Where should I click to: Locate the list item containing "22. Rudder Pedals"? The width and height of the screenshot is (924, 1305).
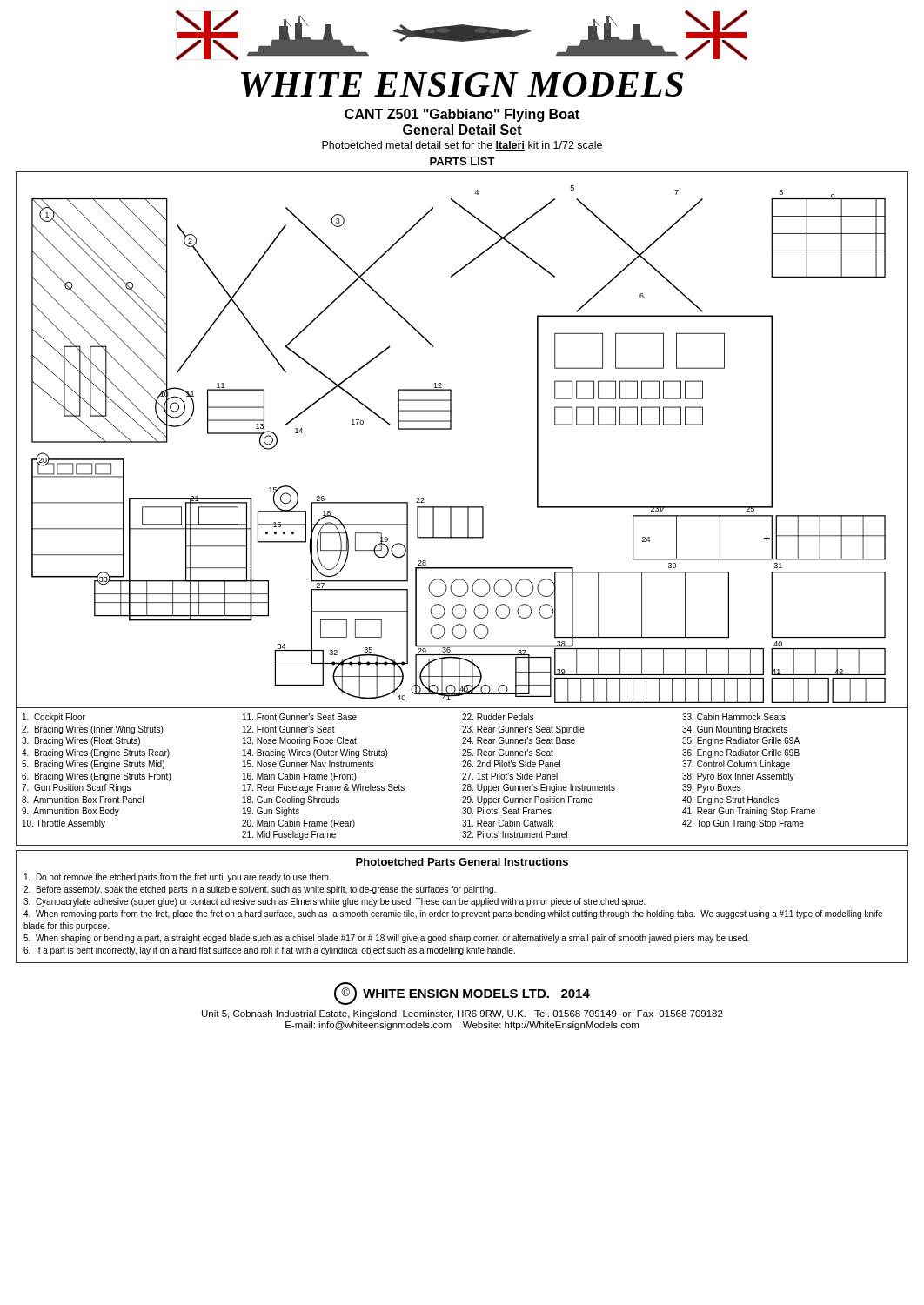tap(498, 717)
